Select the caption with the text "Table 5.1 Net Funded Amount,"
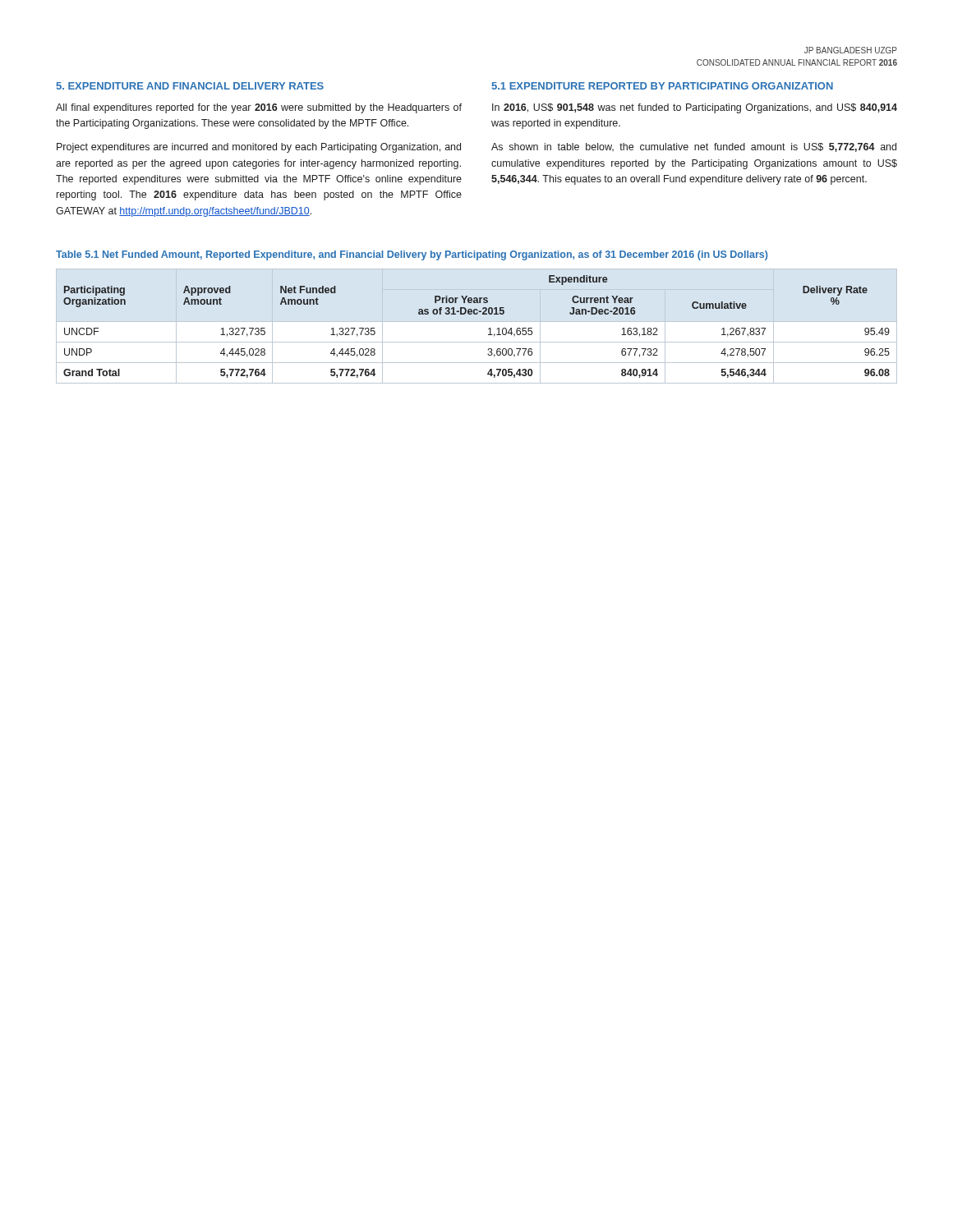The image size is (953, 1232). (x=412, y=255)
